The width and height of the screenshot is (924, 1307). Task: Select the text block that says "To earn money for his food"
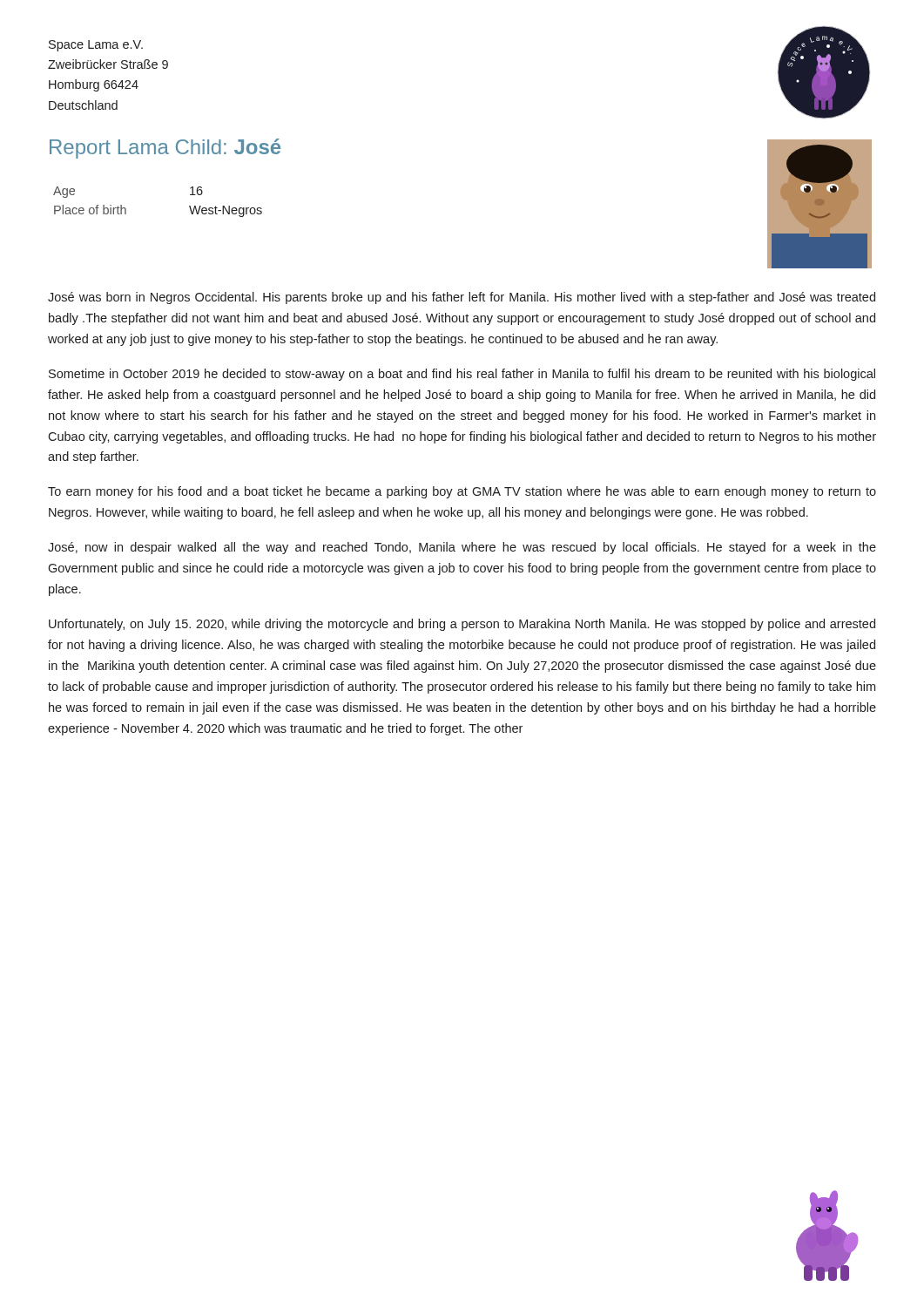click(x=462, y=503)
